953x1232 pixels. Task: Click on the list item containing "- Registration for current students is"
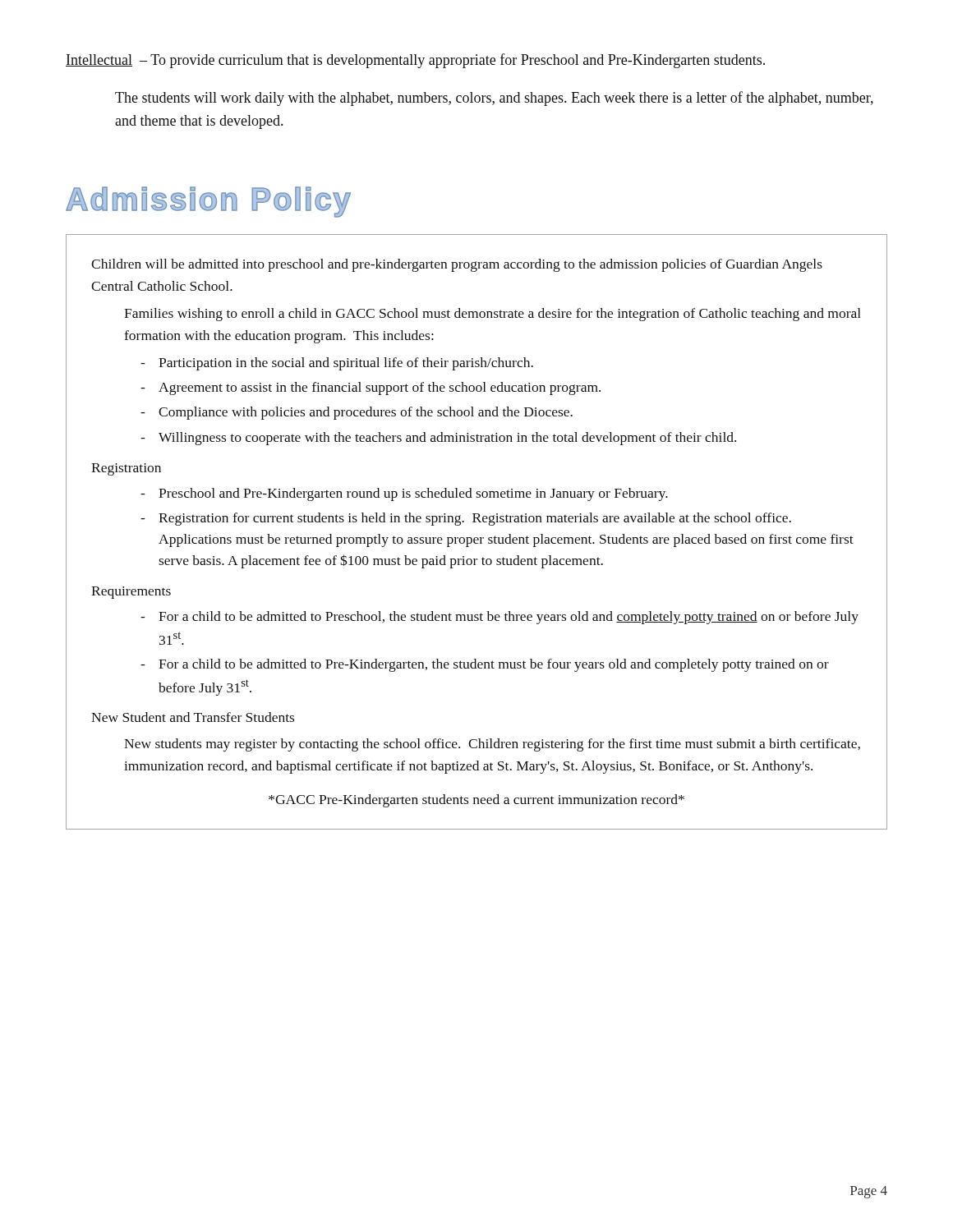[x=501, y=539]
